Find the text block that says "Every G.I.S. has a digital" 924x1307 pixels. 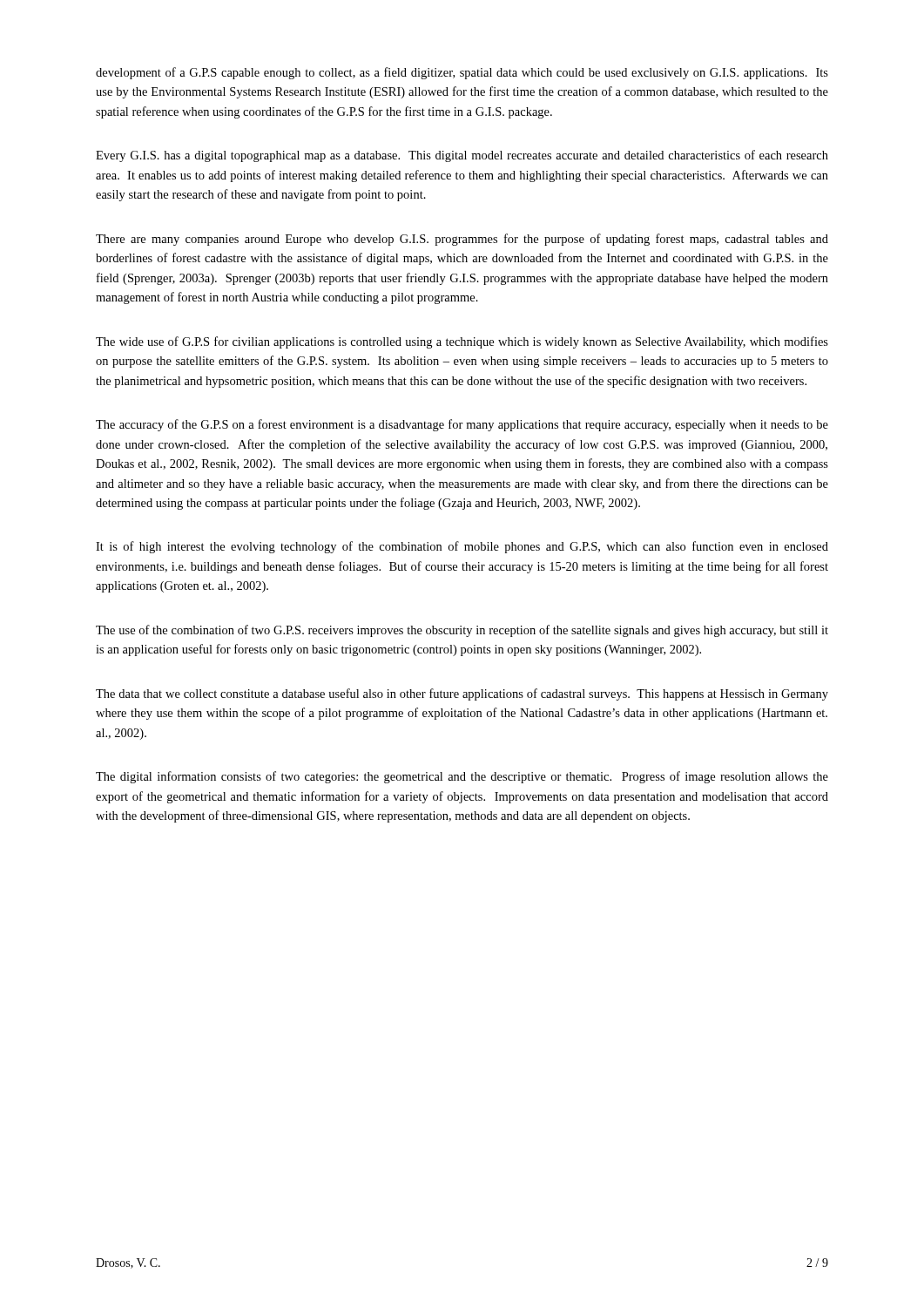coord(462,175)
